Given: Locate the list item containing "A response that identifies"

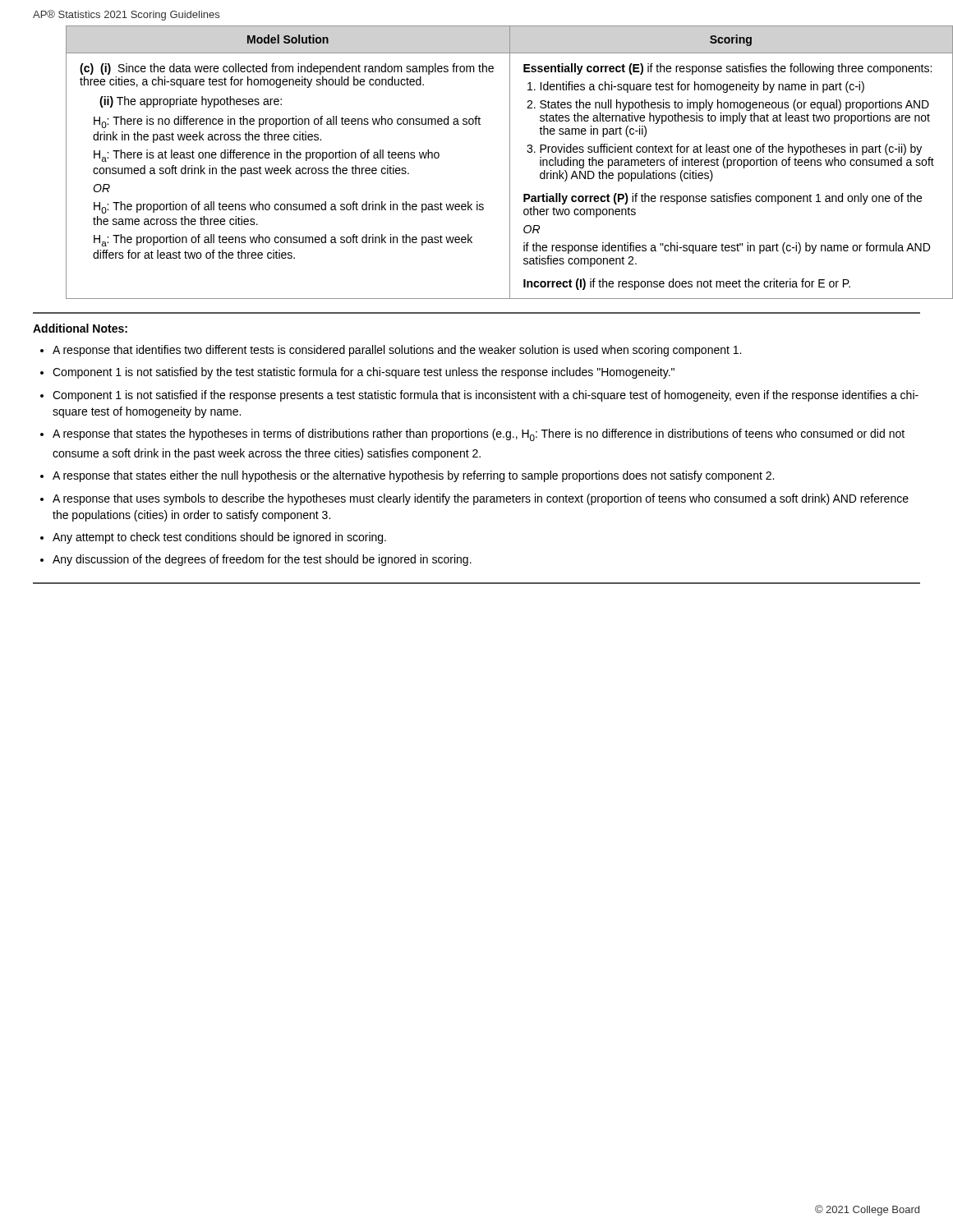Looking at the screenshot, I should (x=397, y=350).
